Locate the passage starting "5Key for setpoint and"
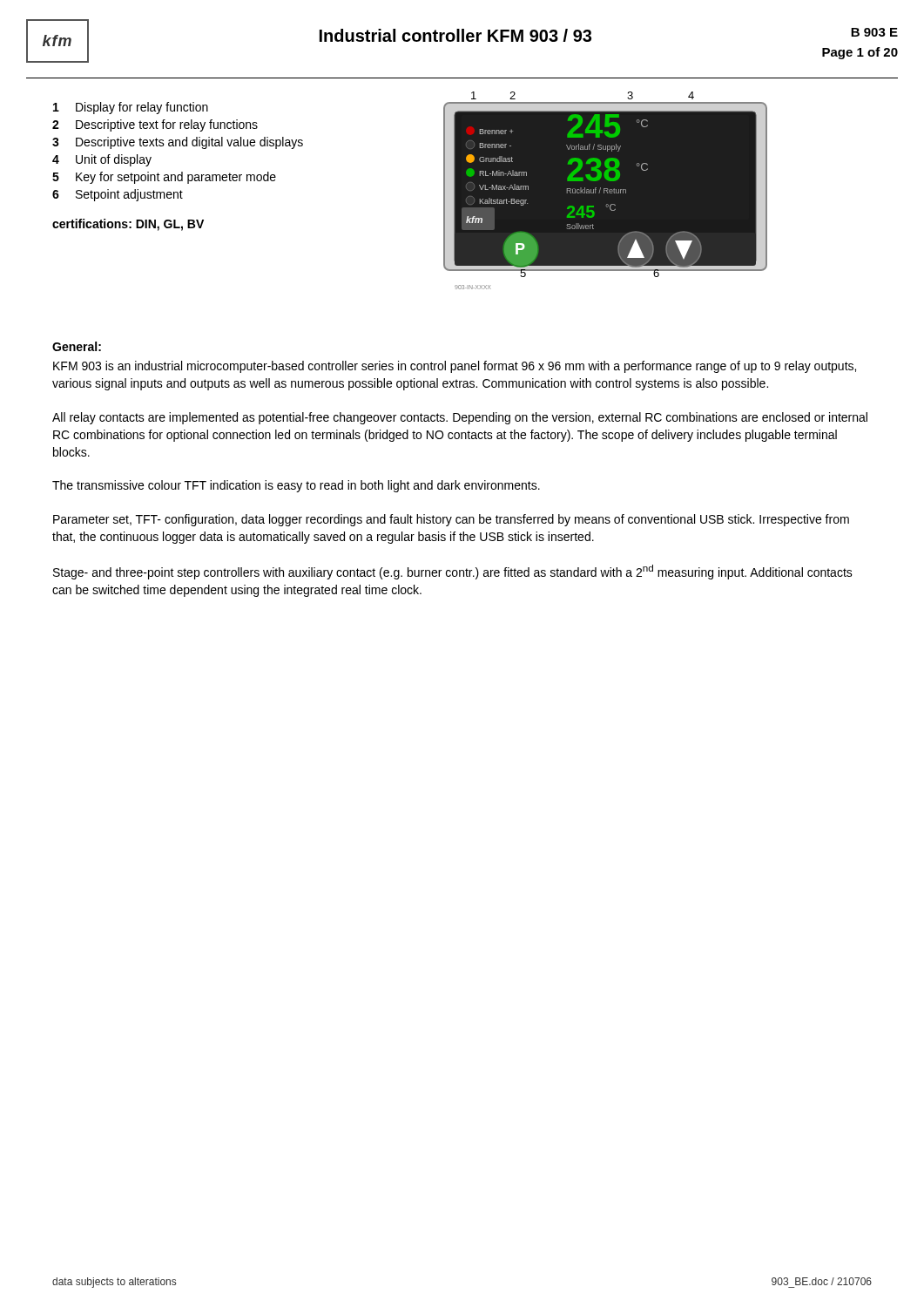 (x=164, y=177)
